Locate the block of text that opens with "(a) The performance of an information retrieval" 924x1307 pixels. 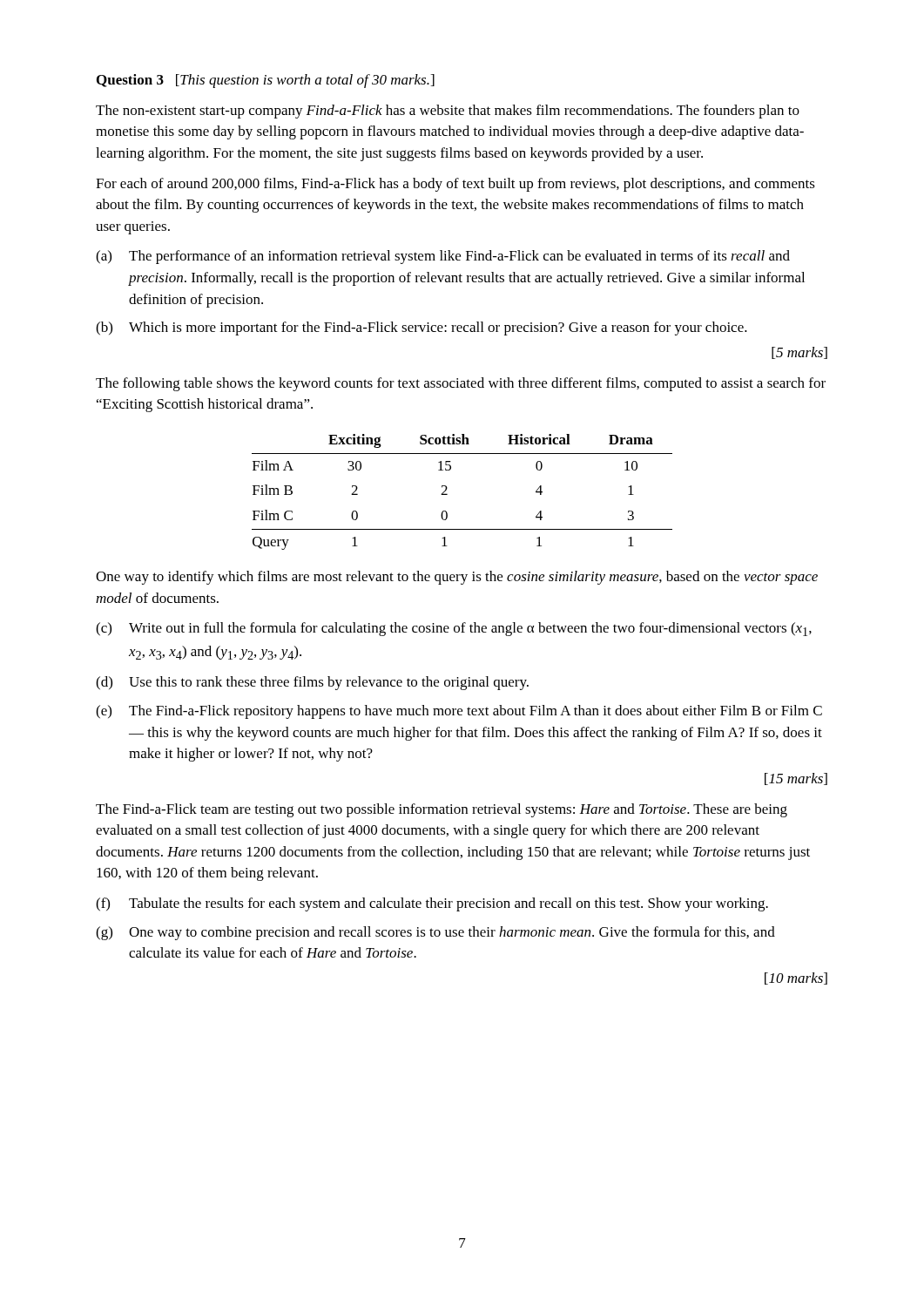[462, 278]
